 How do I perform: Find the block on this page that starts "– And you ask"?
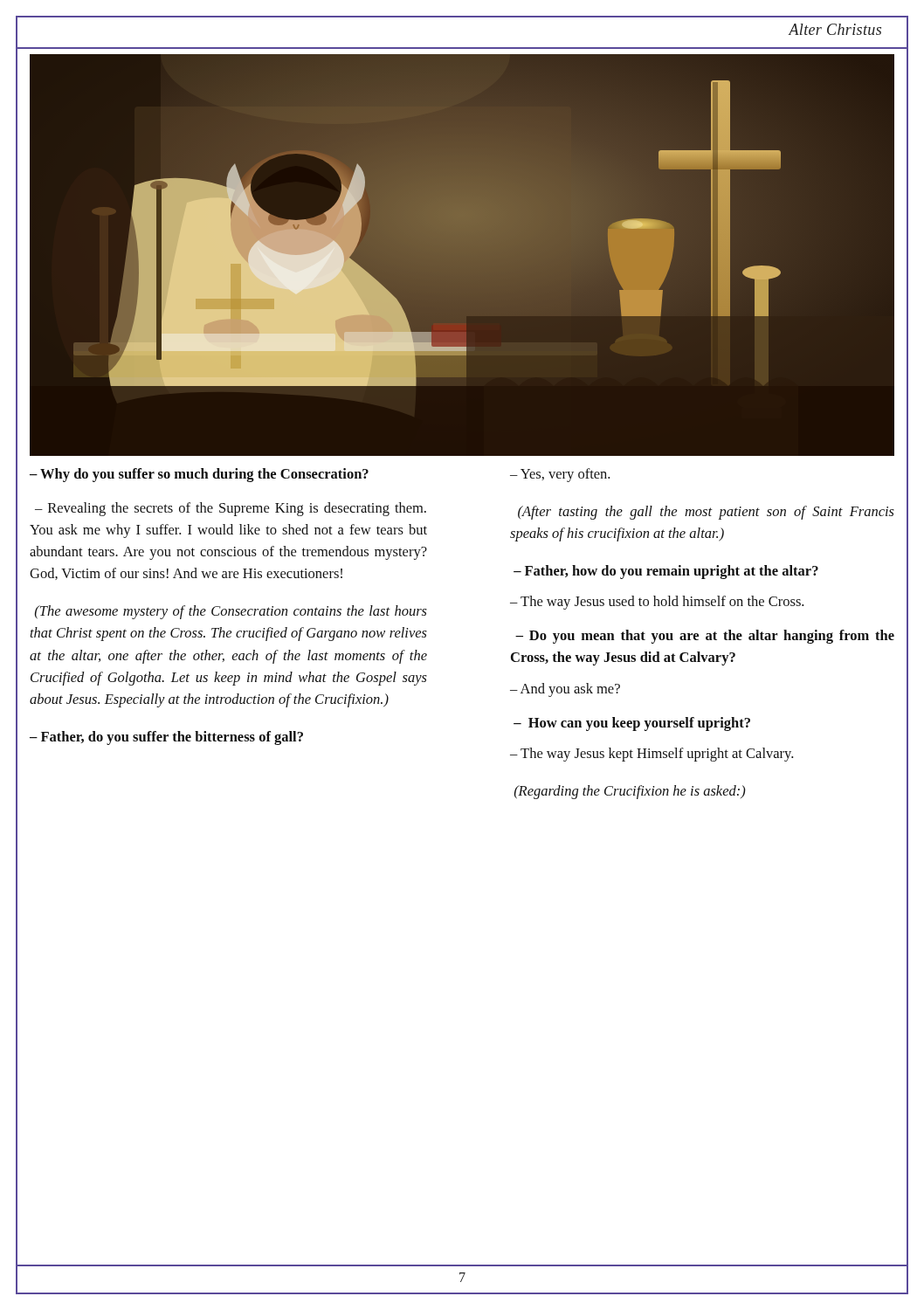[565, 688]
